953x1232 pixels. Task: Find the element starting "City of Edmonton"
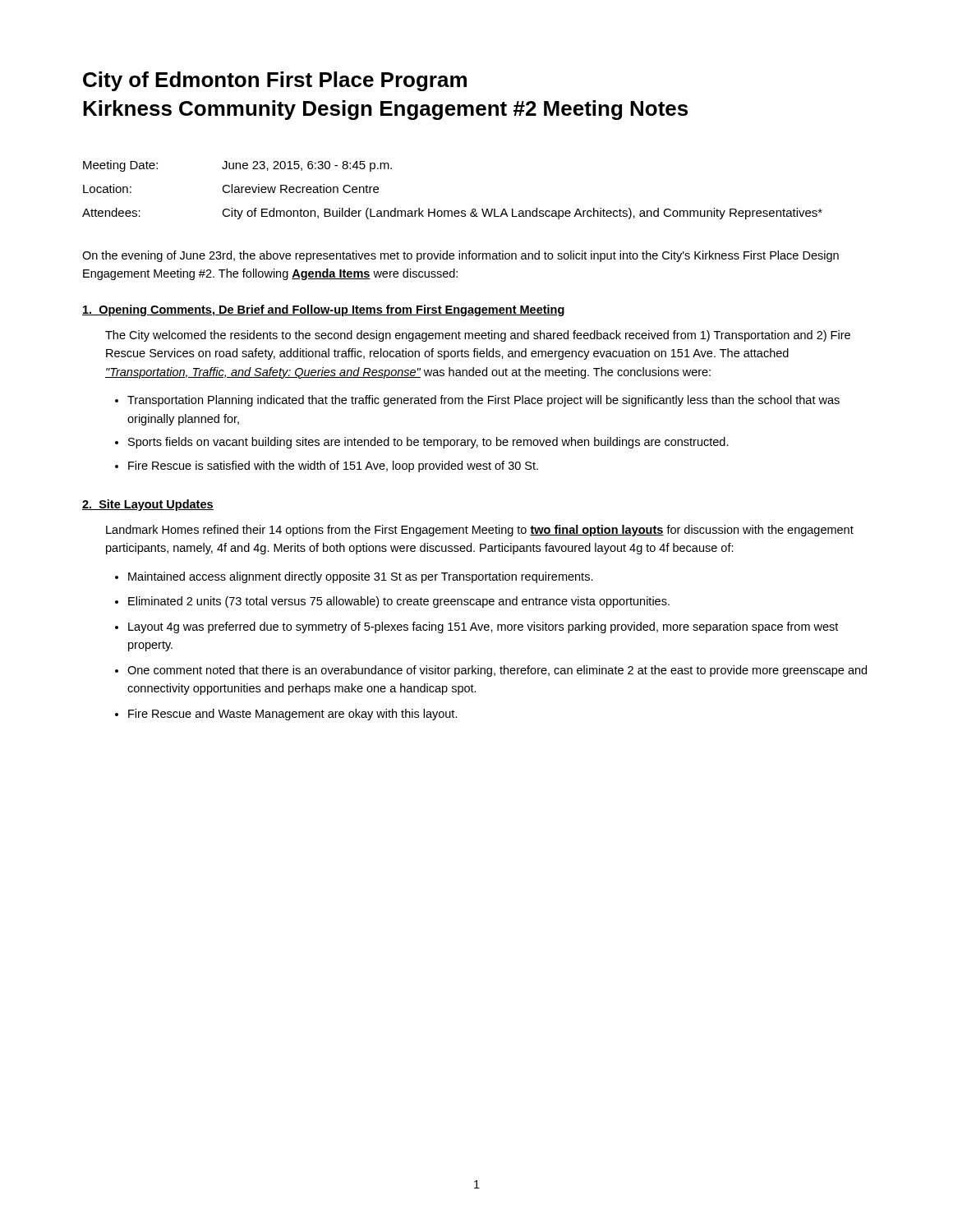pos(476,94)
